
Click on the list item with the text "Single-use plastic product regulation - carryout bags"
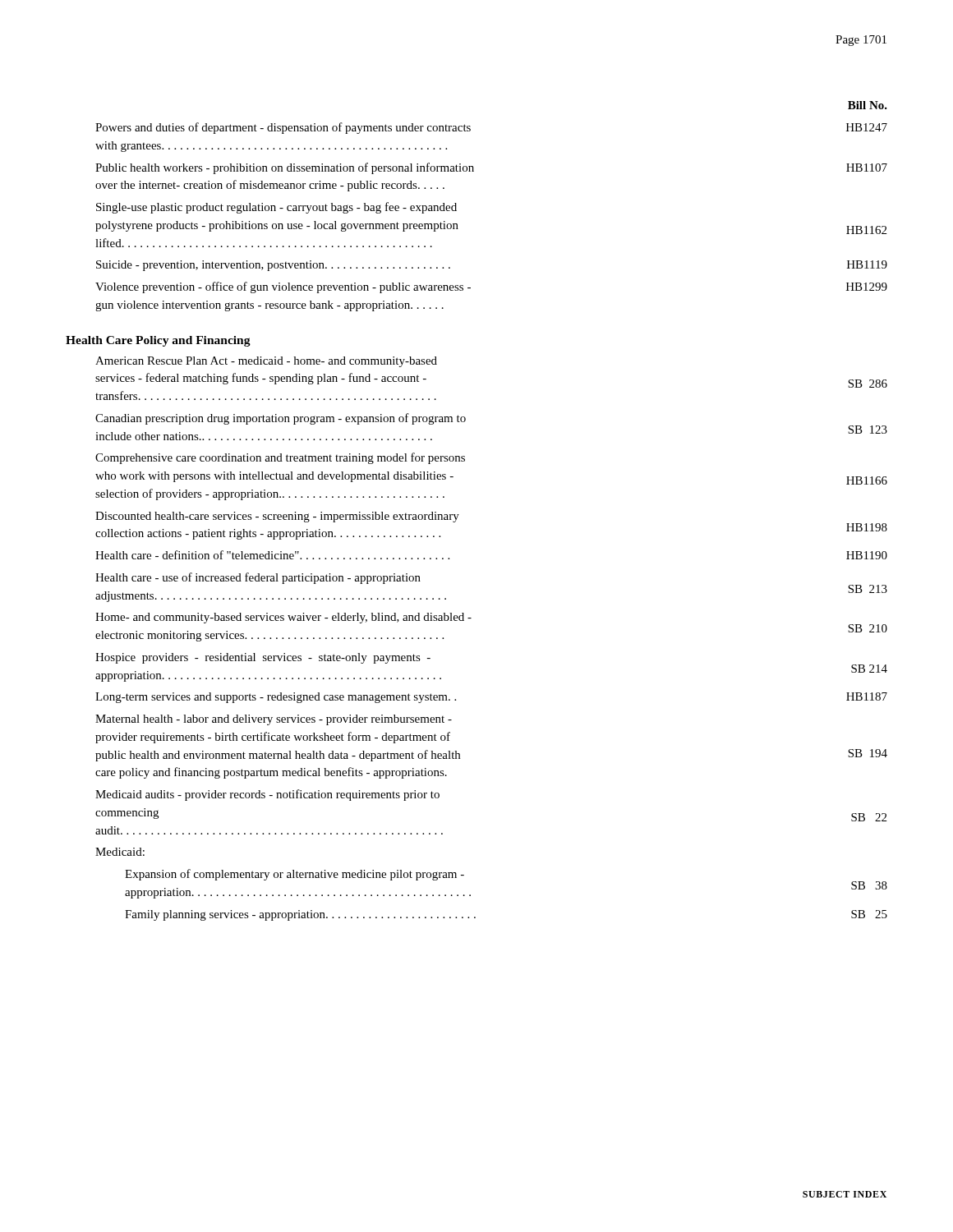pyautogui.click(x=276, y=208)
